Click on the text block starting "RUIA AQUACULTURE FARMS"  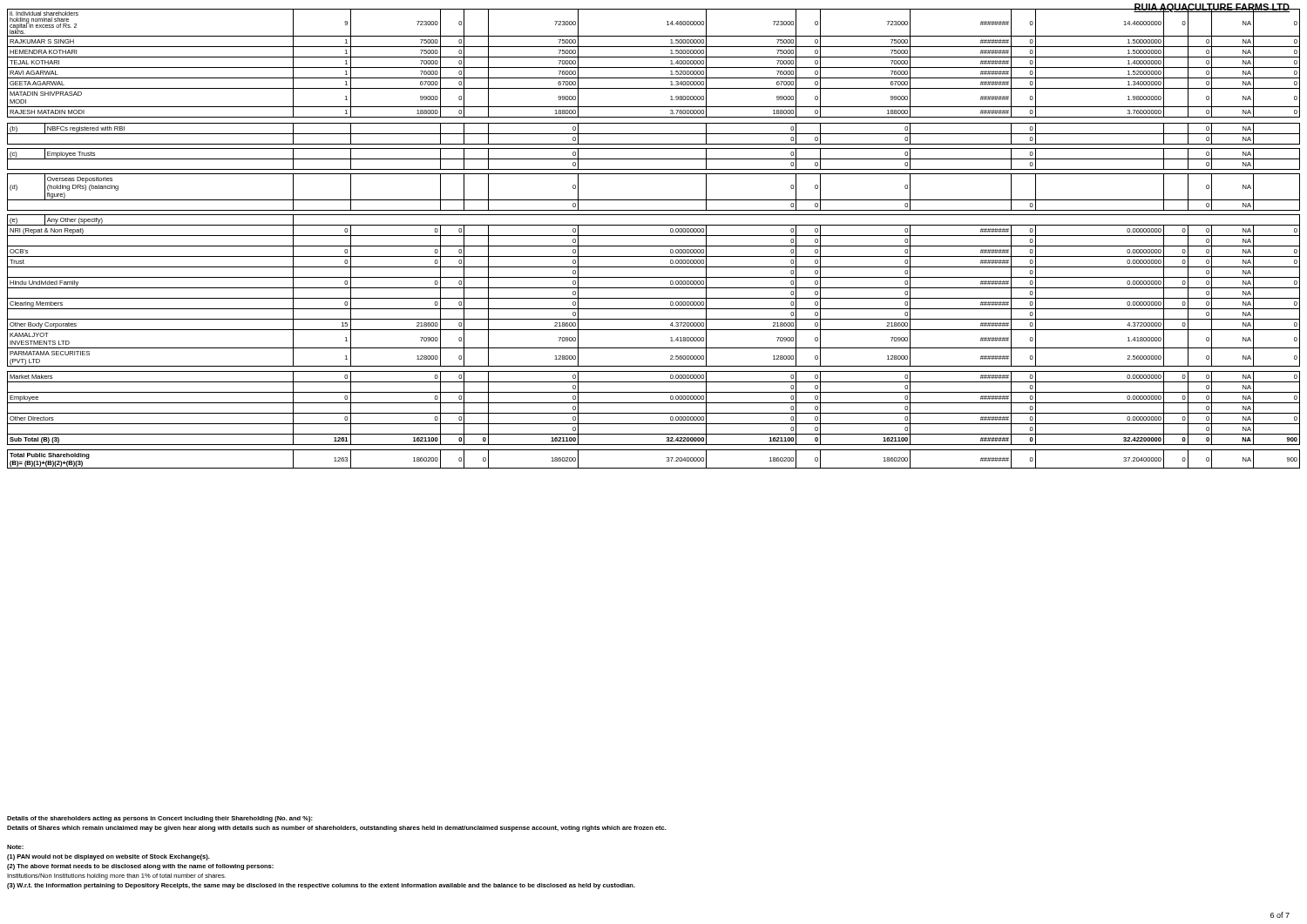1212,7
